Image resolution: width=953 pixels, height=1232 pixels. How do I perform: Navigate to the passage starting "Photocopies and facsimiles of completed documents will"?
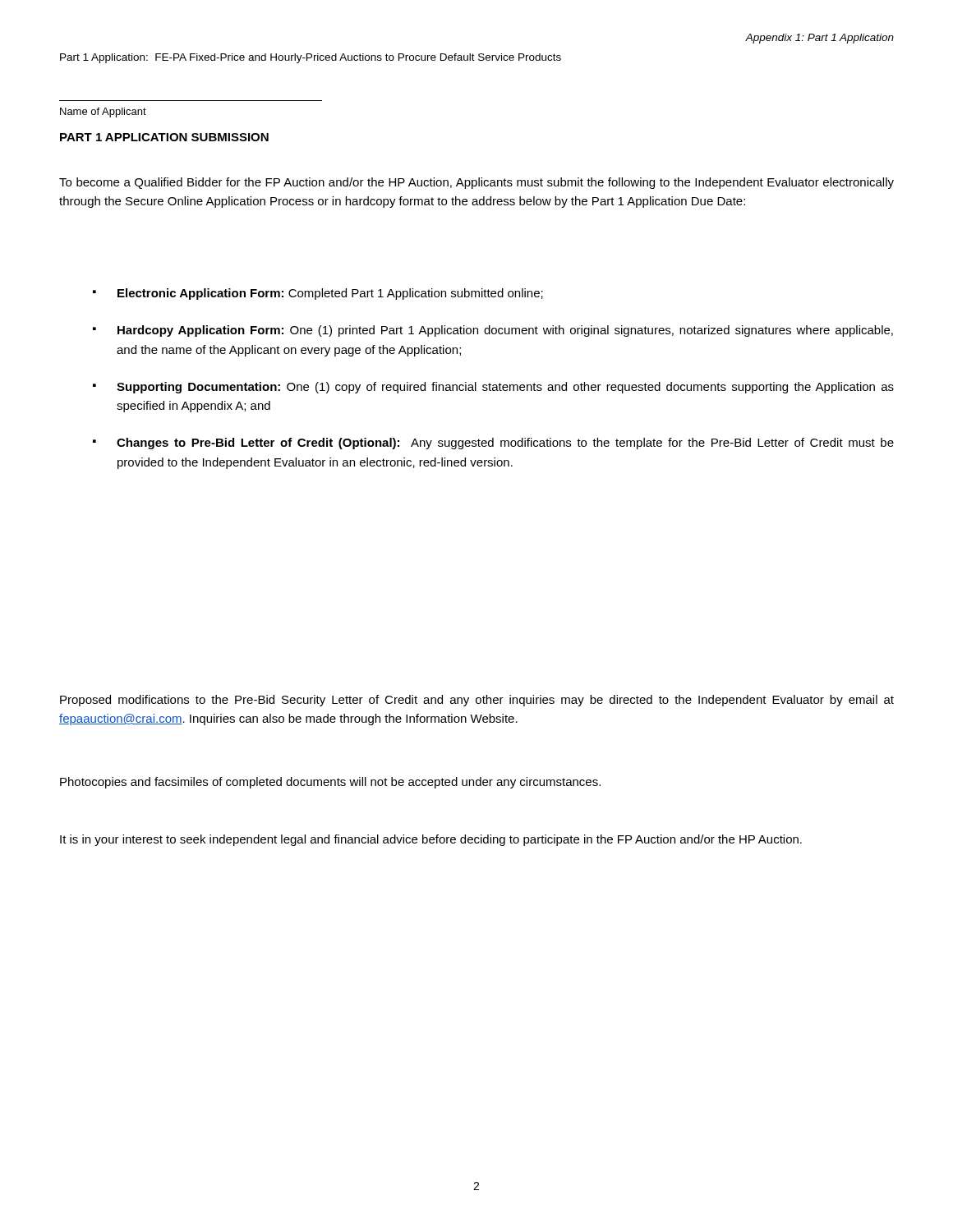click(330, 782)
